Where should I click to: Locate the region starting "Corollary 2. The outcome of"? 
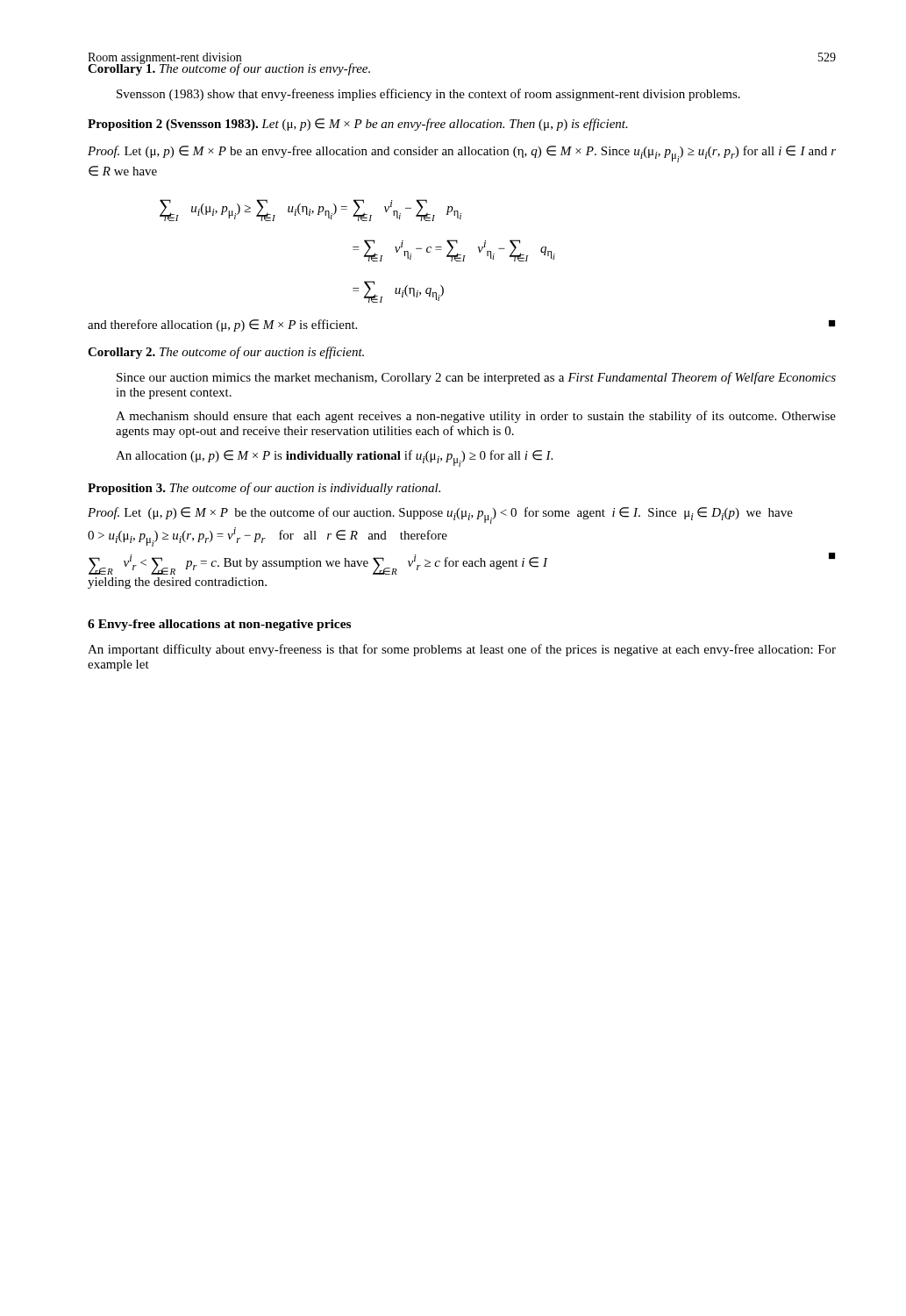tap(226, 352)
